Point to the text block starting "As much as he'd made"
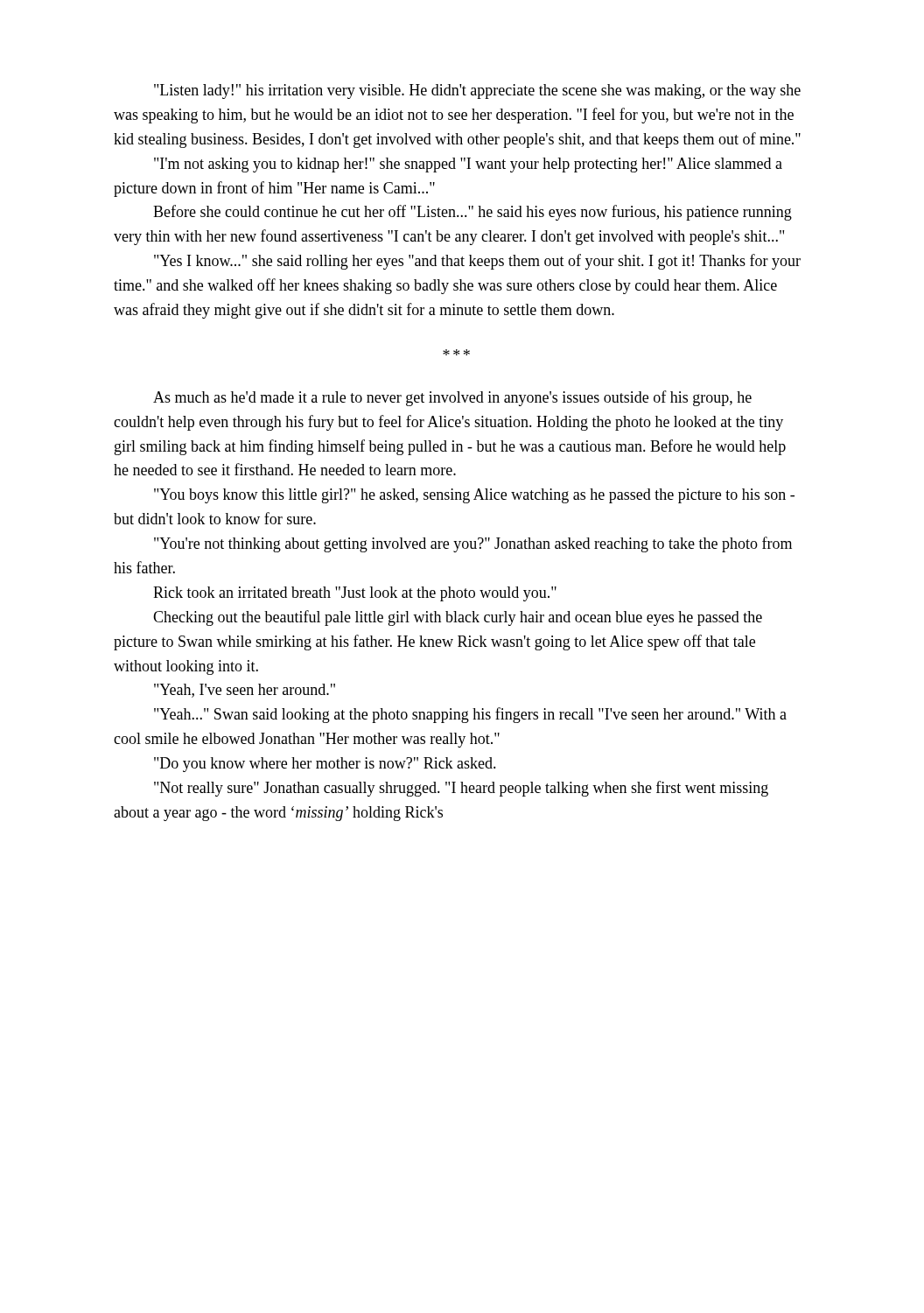 pyautogui.click(x=458, y=606)
